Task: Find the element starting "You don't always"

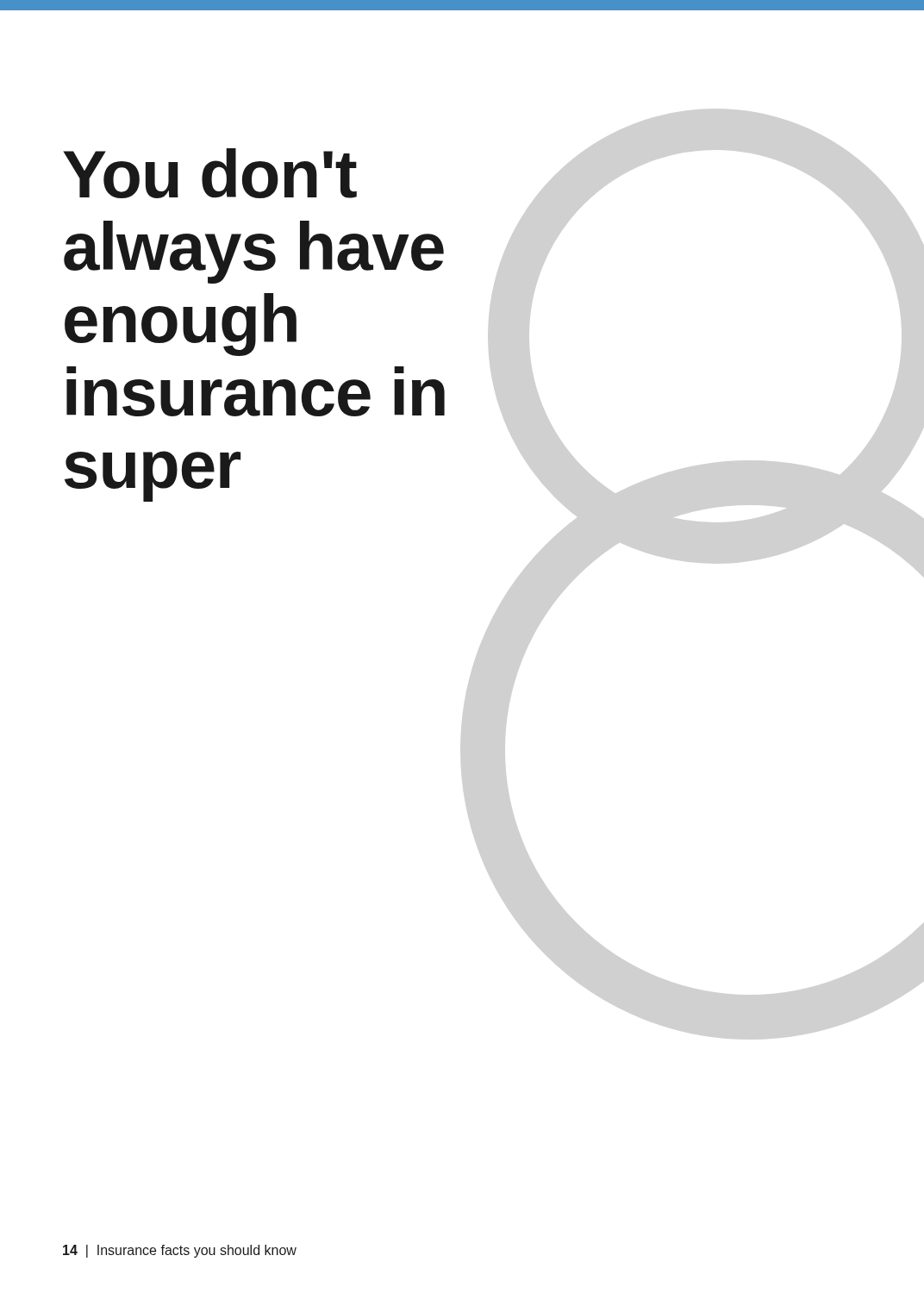Action: tap(303, 319)
